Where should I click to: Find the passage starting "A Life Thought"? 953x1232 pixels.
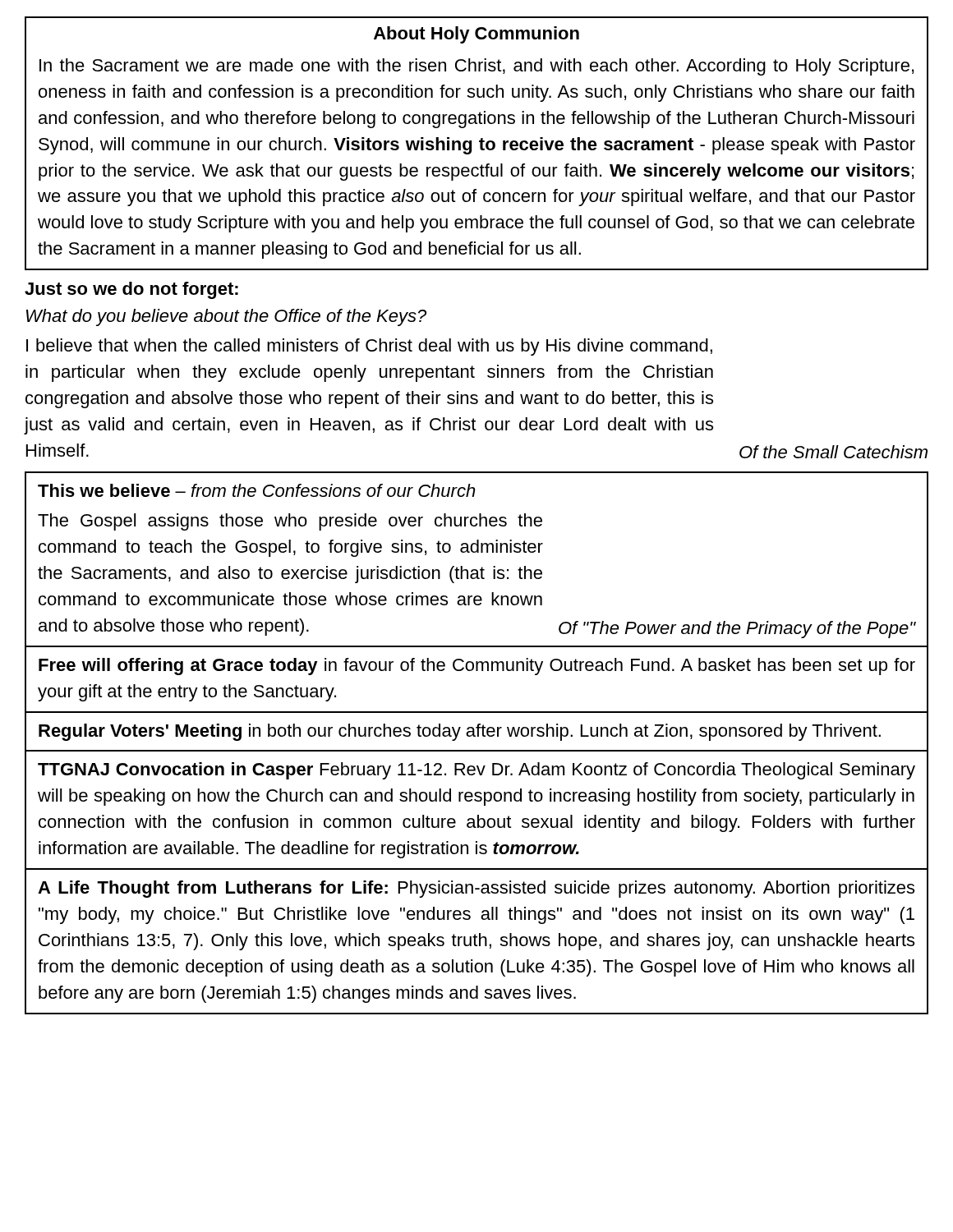coord(476,940)
